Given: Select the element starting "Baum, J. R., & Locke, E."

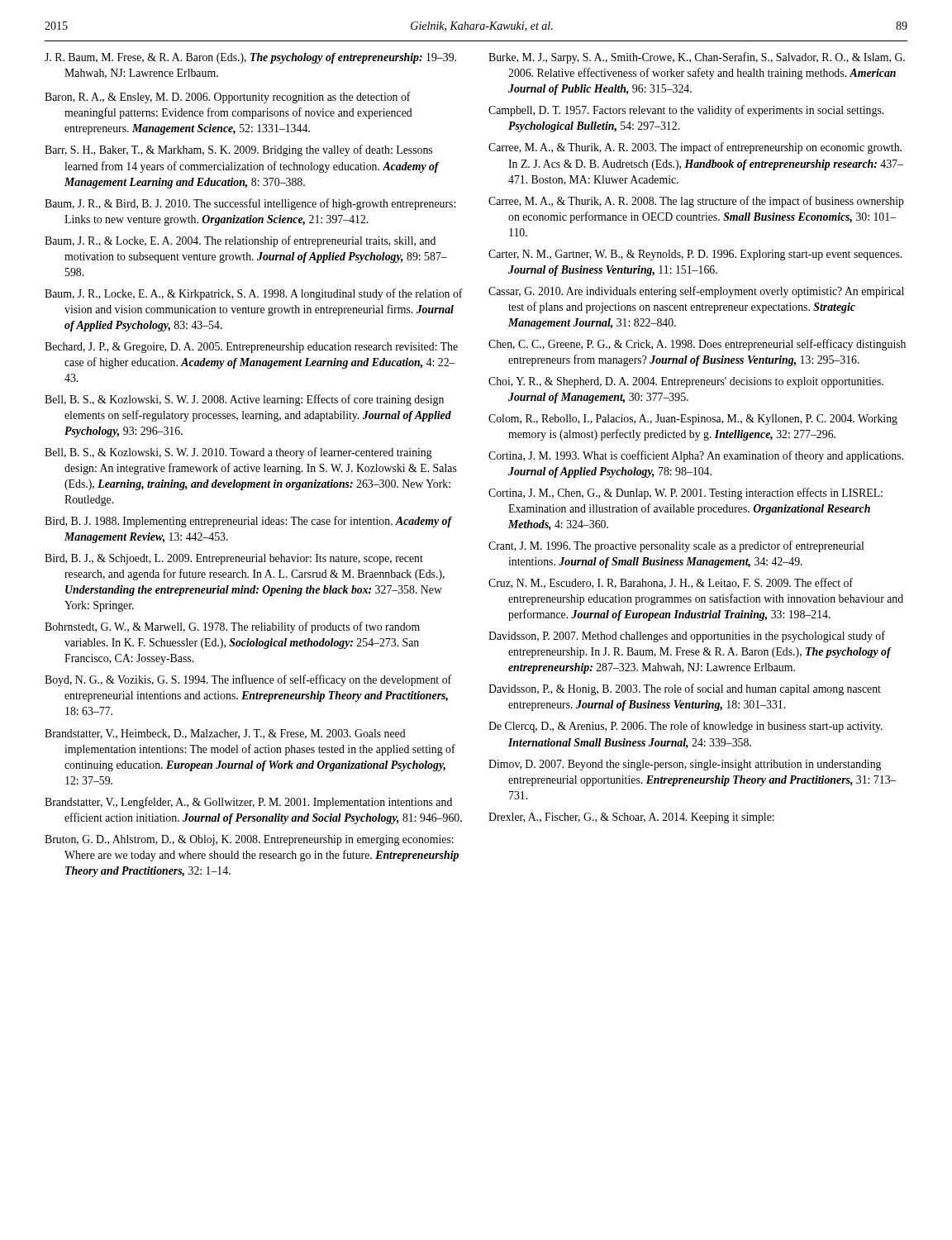Looking at the screenshot, I should click(246, 256).
